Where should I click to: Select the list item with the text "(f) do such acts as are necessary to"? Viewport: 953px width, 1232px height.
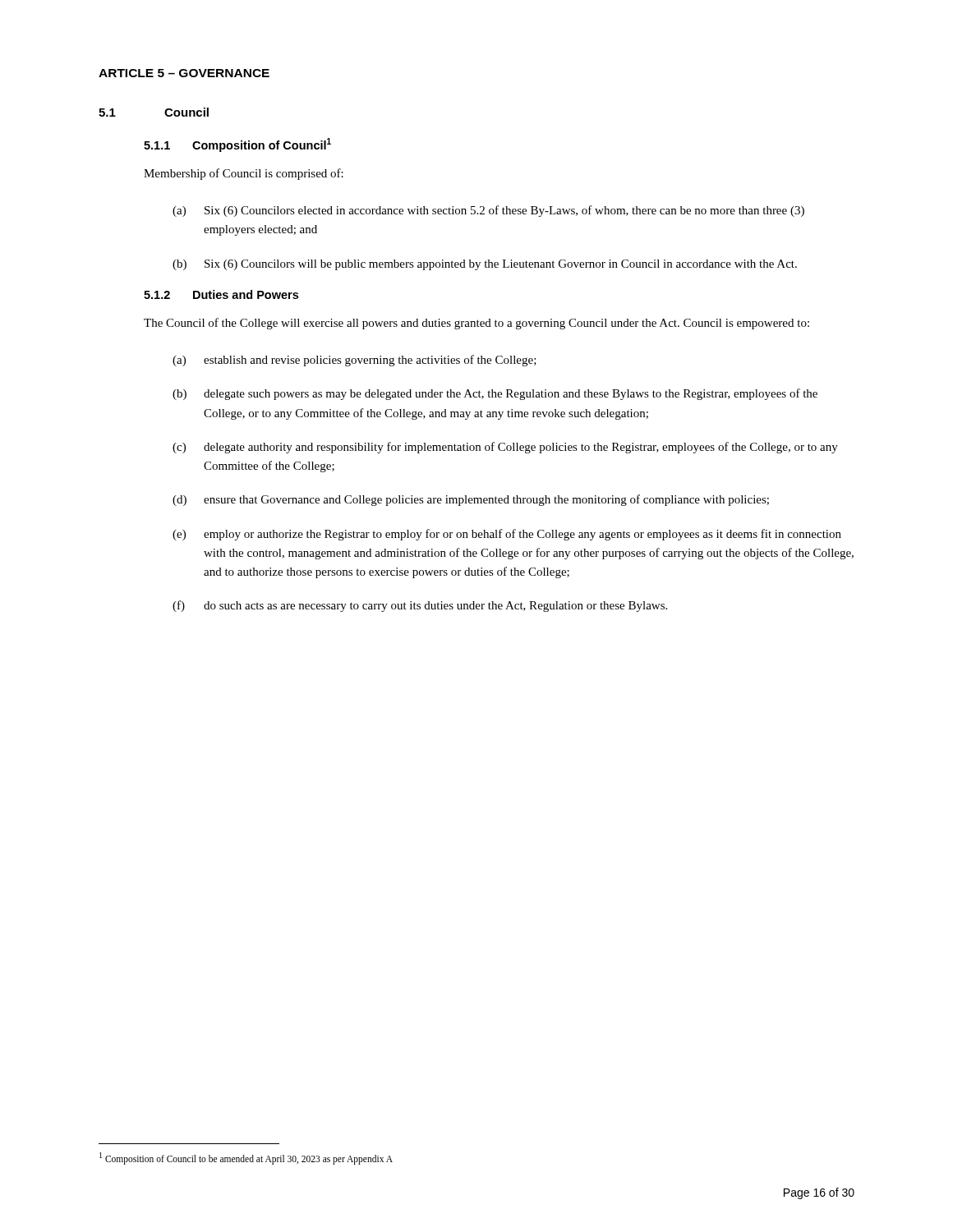513,606
